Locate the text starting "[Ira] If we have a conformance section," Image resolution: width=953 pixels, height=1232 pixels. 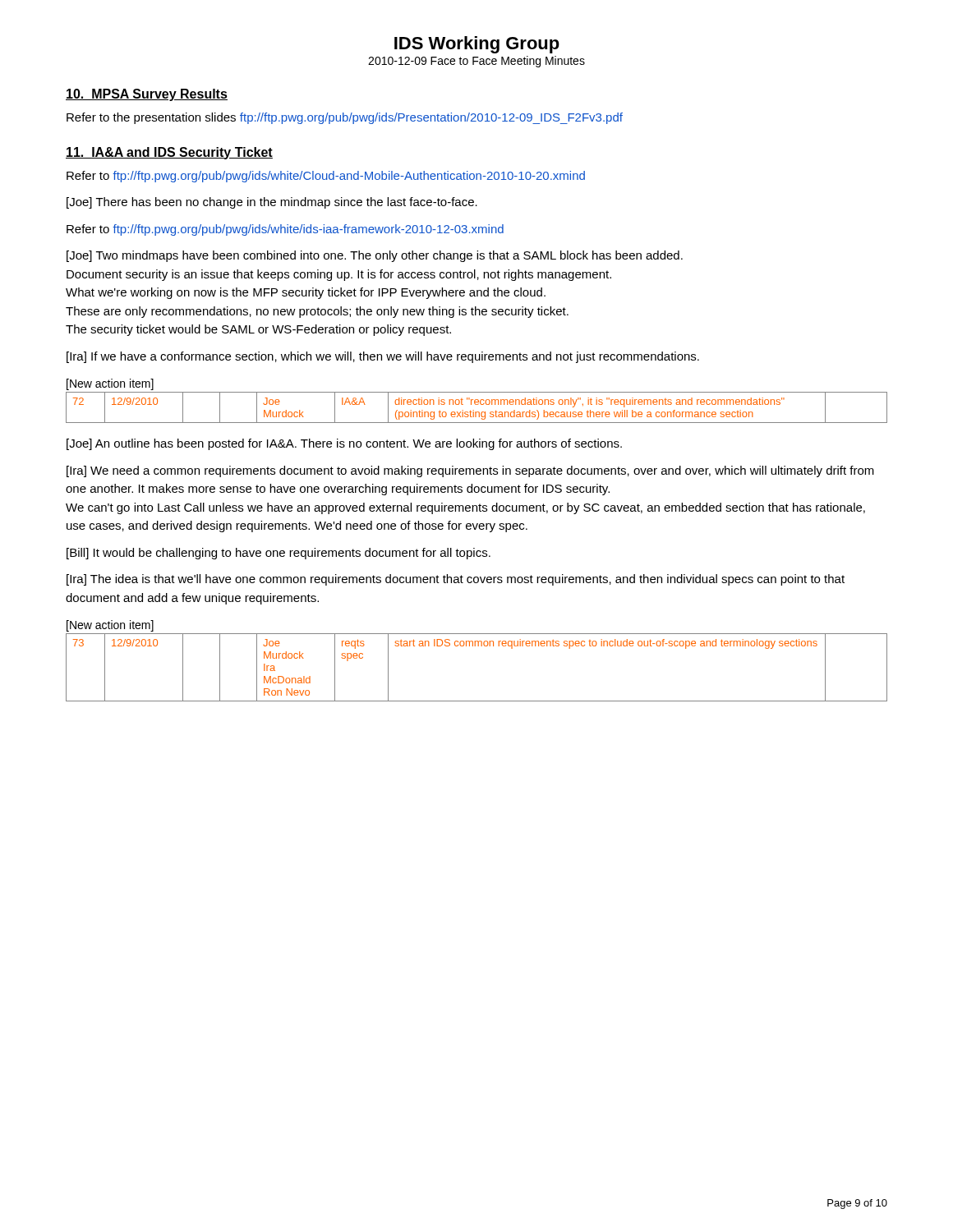pos(383,356)
